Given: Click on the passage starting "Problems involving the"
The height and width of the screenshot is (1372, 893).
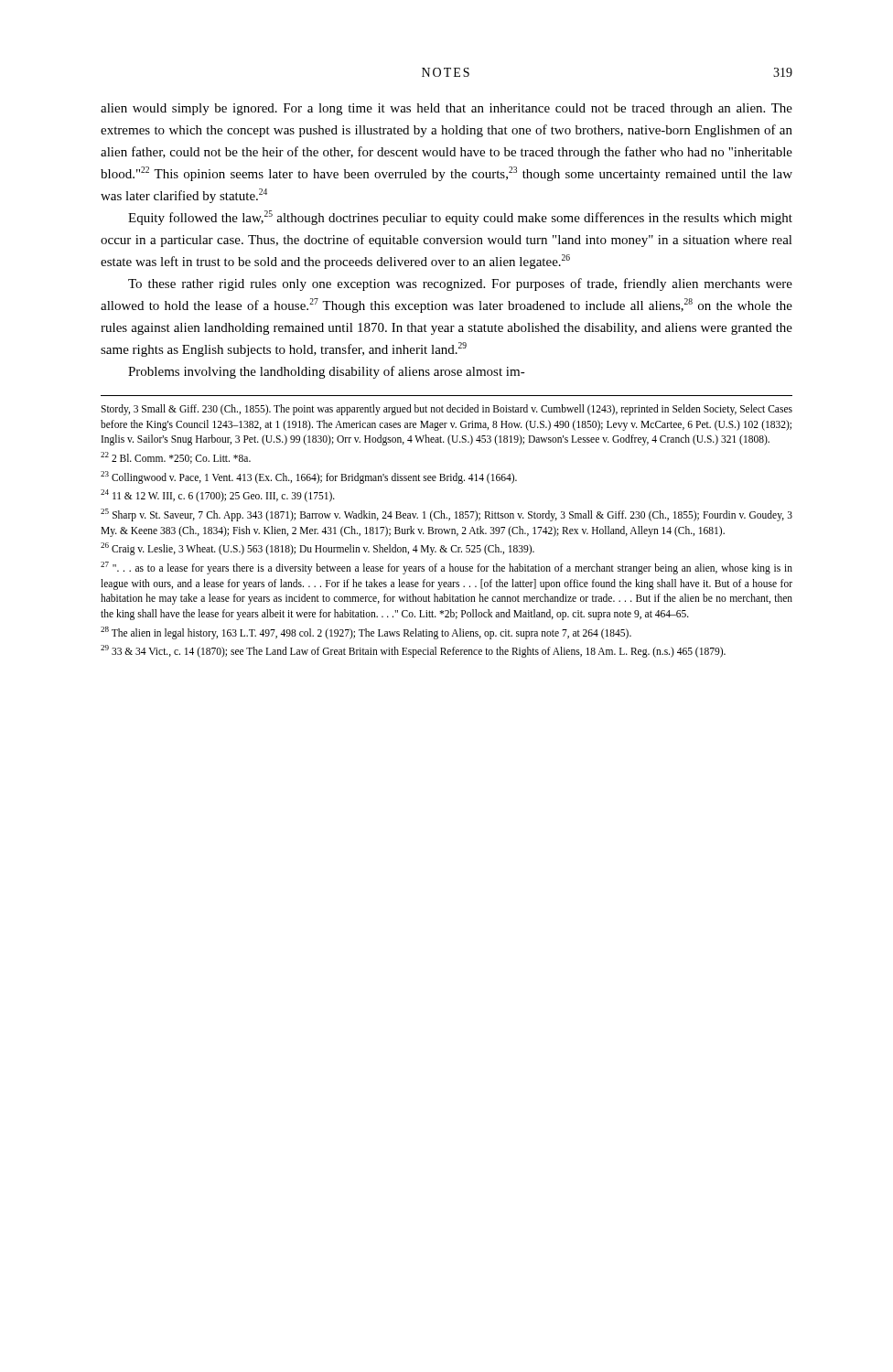Looking at the screenshot, I should (446, 371).
